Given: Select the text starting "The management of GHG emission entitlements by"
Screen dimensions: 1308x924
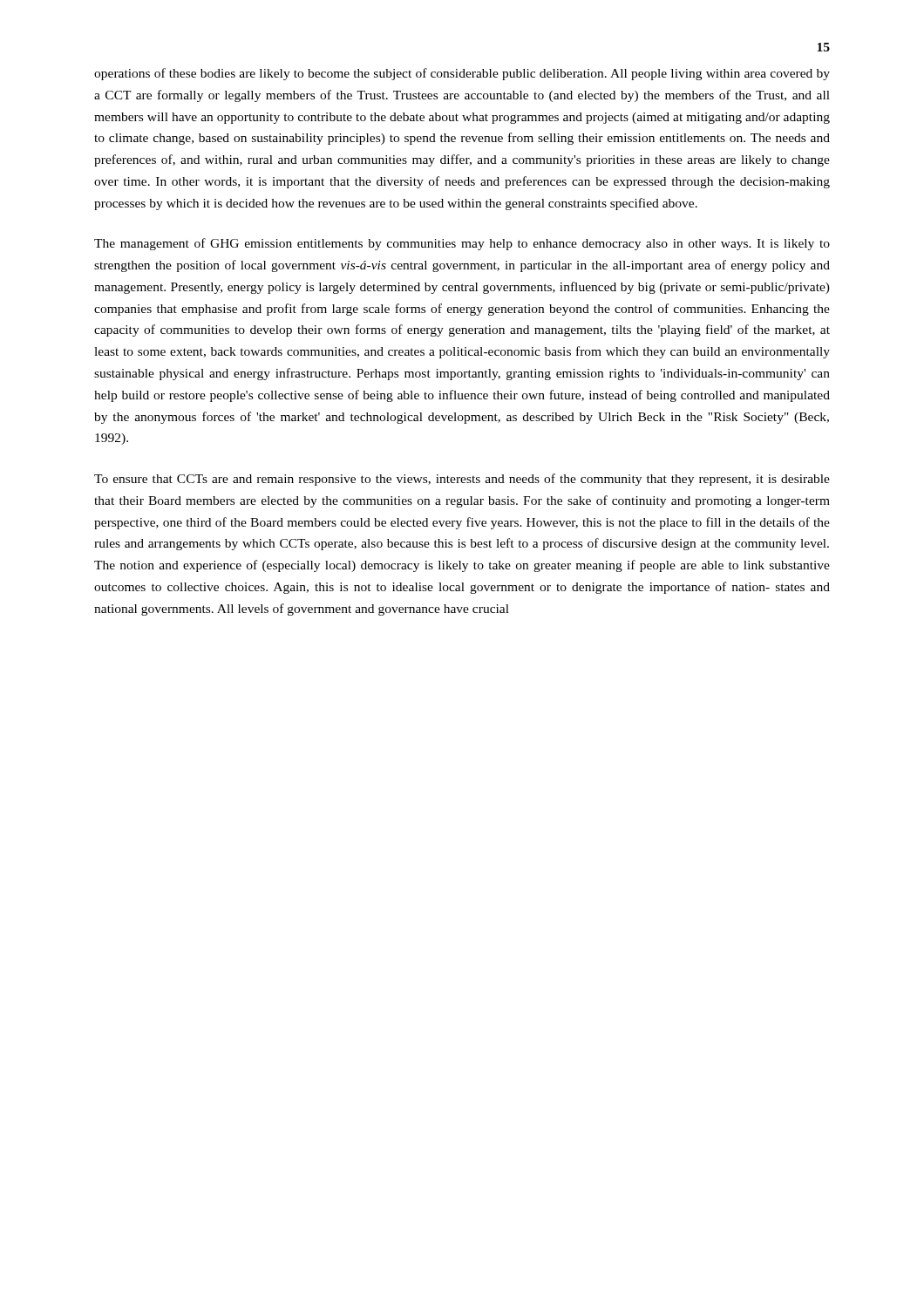Looking at the screenshot, I should click(462, 340).
